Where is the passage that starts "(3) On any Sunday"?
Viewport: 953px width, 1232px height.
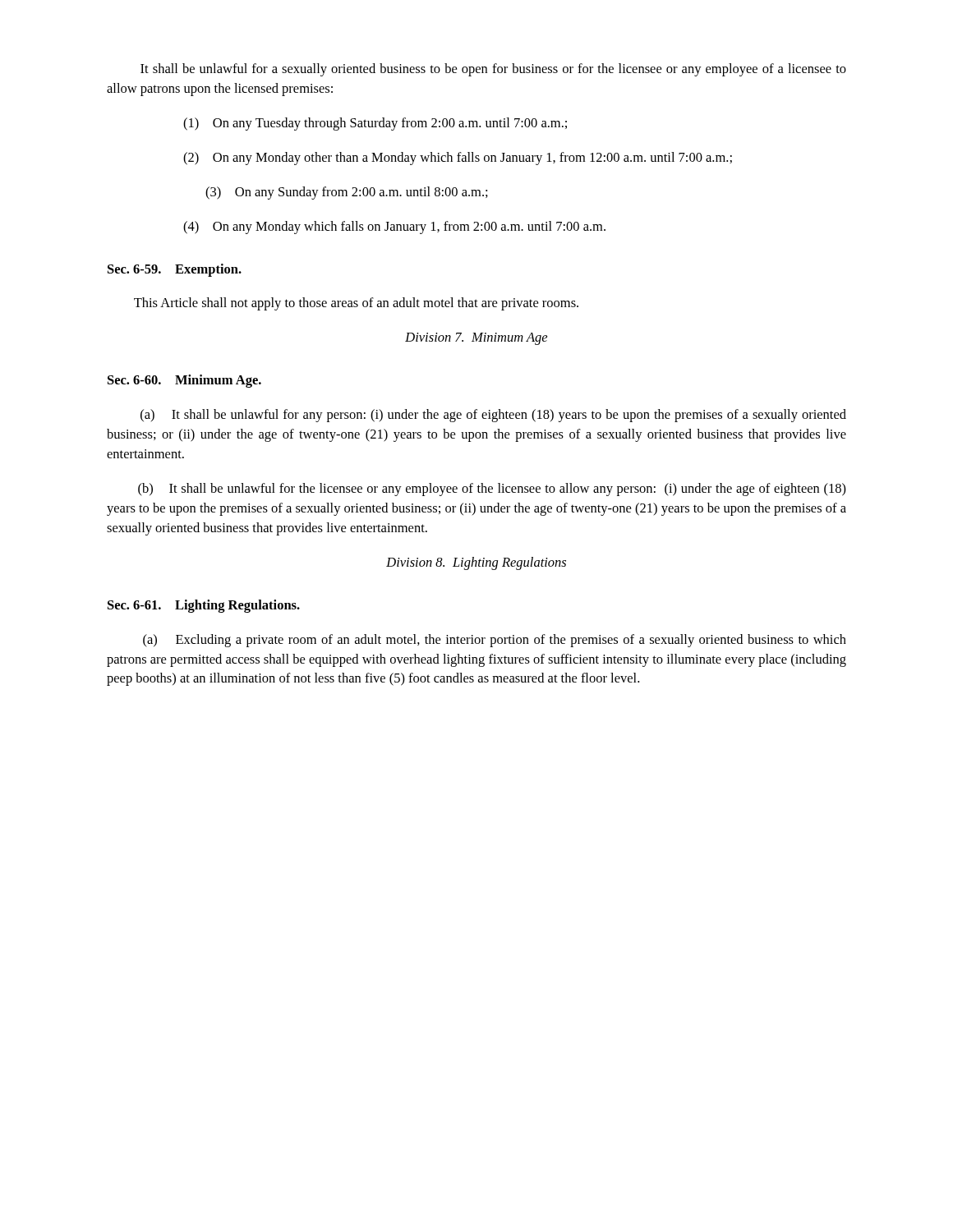(347, 192)
